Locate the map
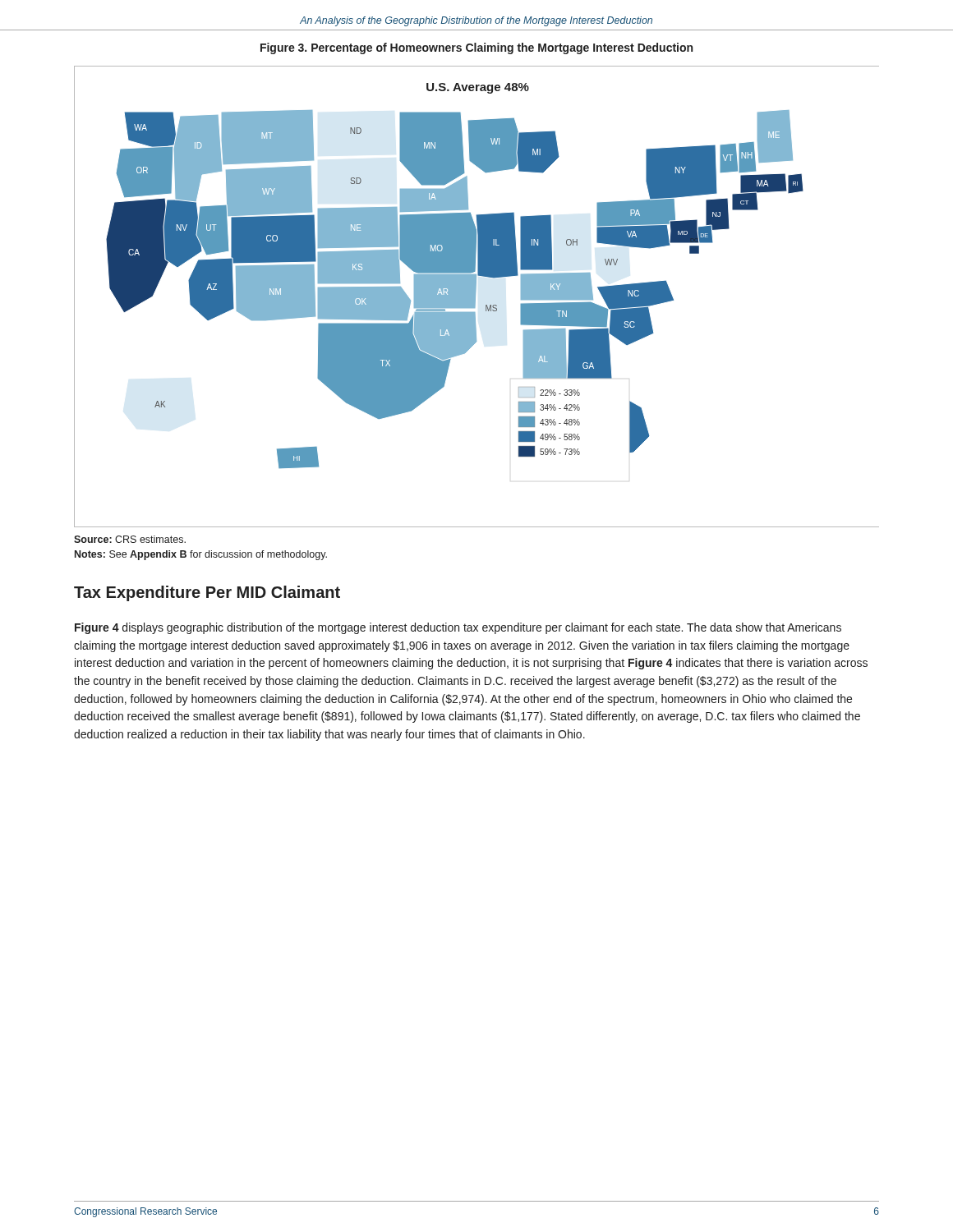The height and width of the screenshot is (1232, 953). 476,296
